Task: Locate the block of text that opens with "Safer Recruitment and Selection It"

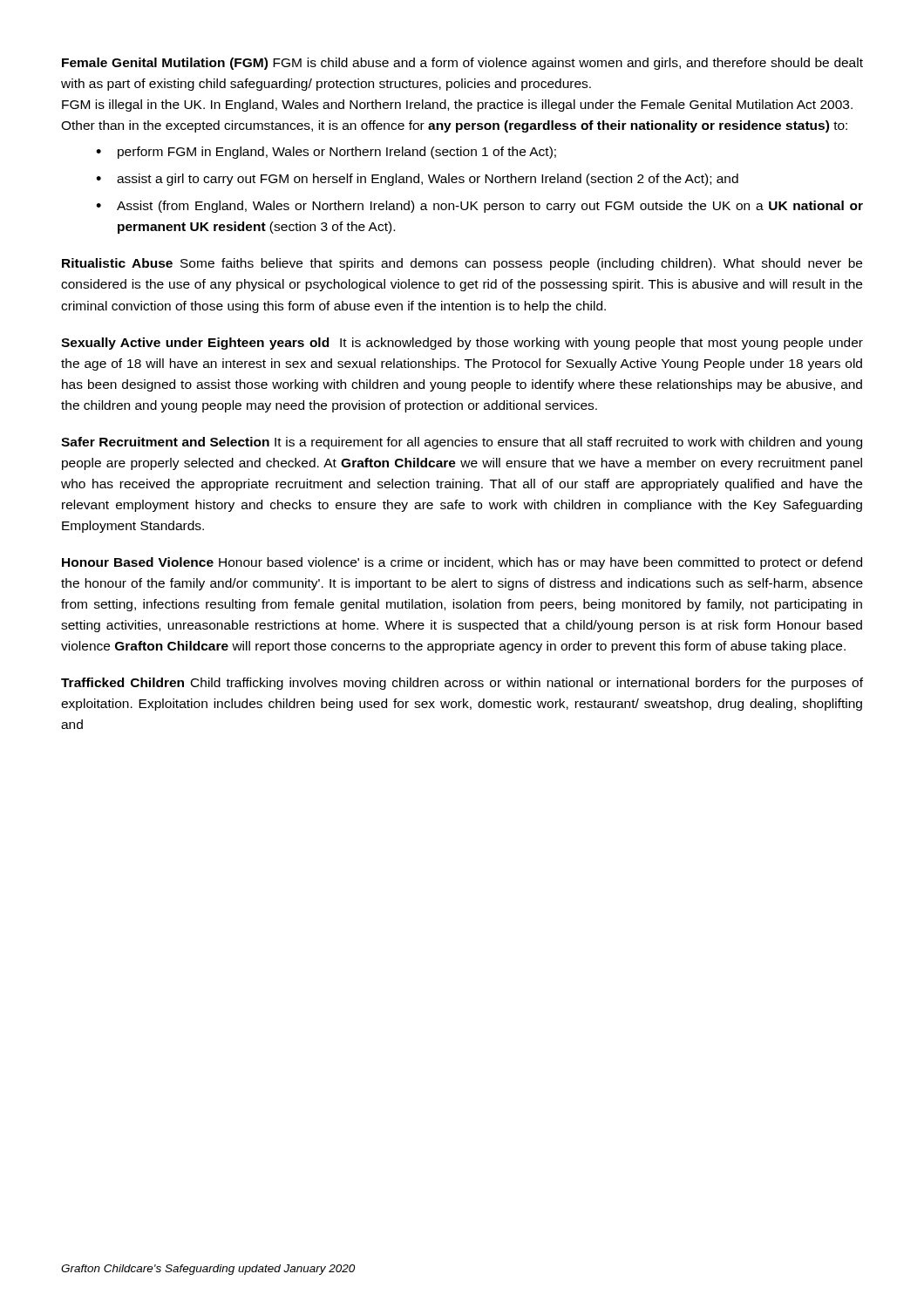Action: click(462, 483)
